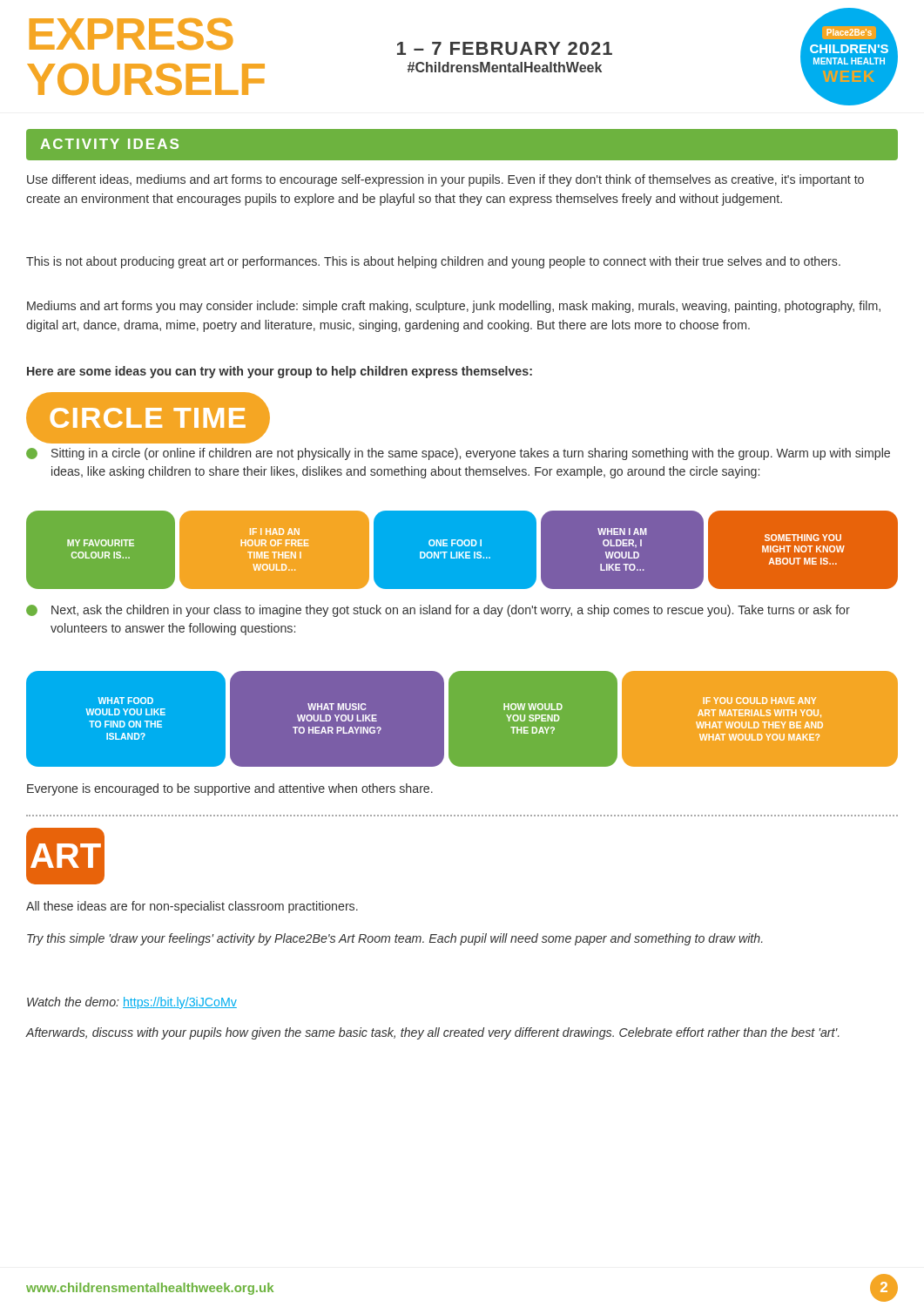
Task: Find the block on this page that starts "Next, ask the children in your class to"
Action: tap(438, 619)
